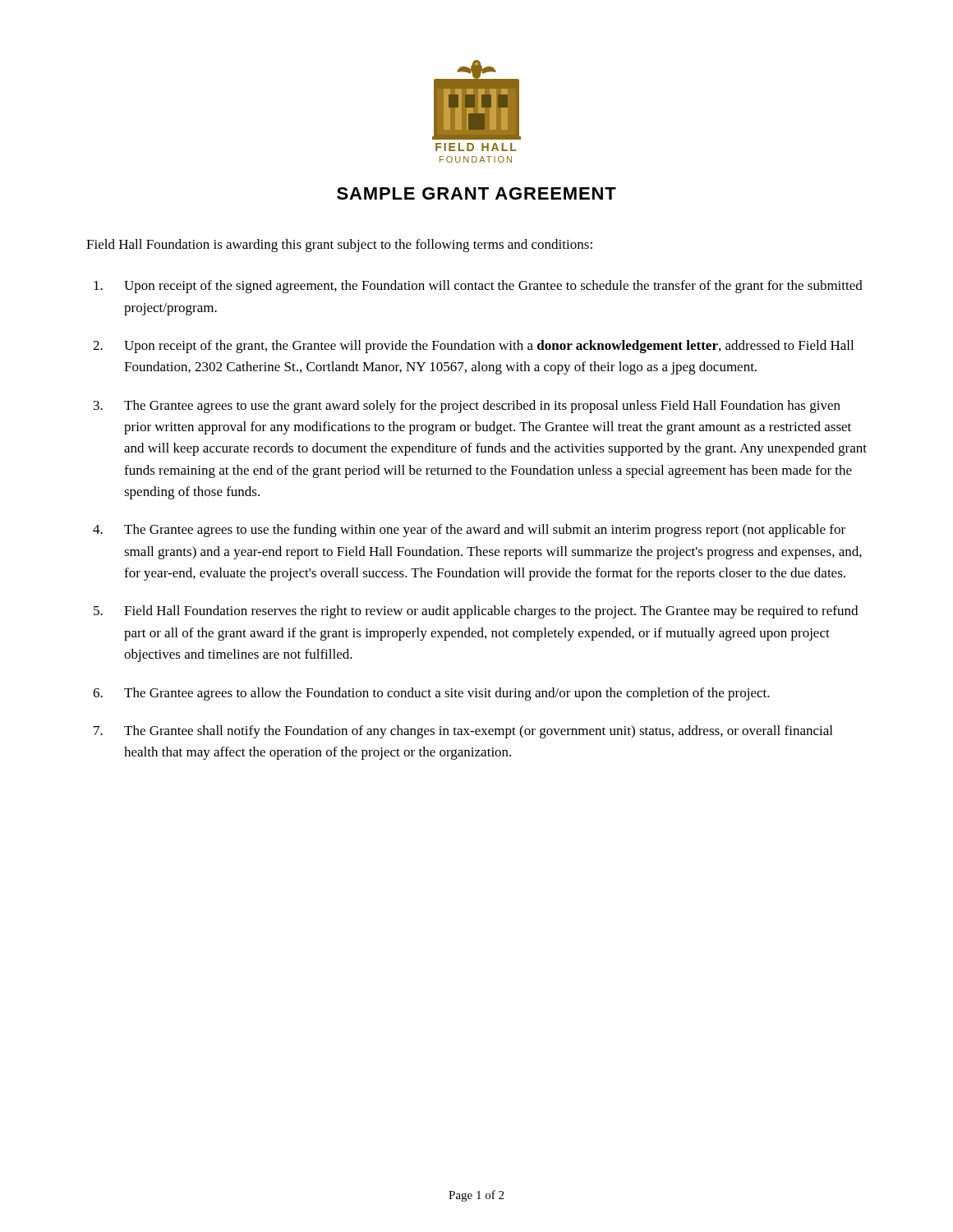Find the block on this page that starts "Upon receipt of the"

[x=476, y=297]
